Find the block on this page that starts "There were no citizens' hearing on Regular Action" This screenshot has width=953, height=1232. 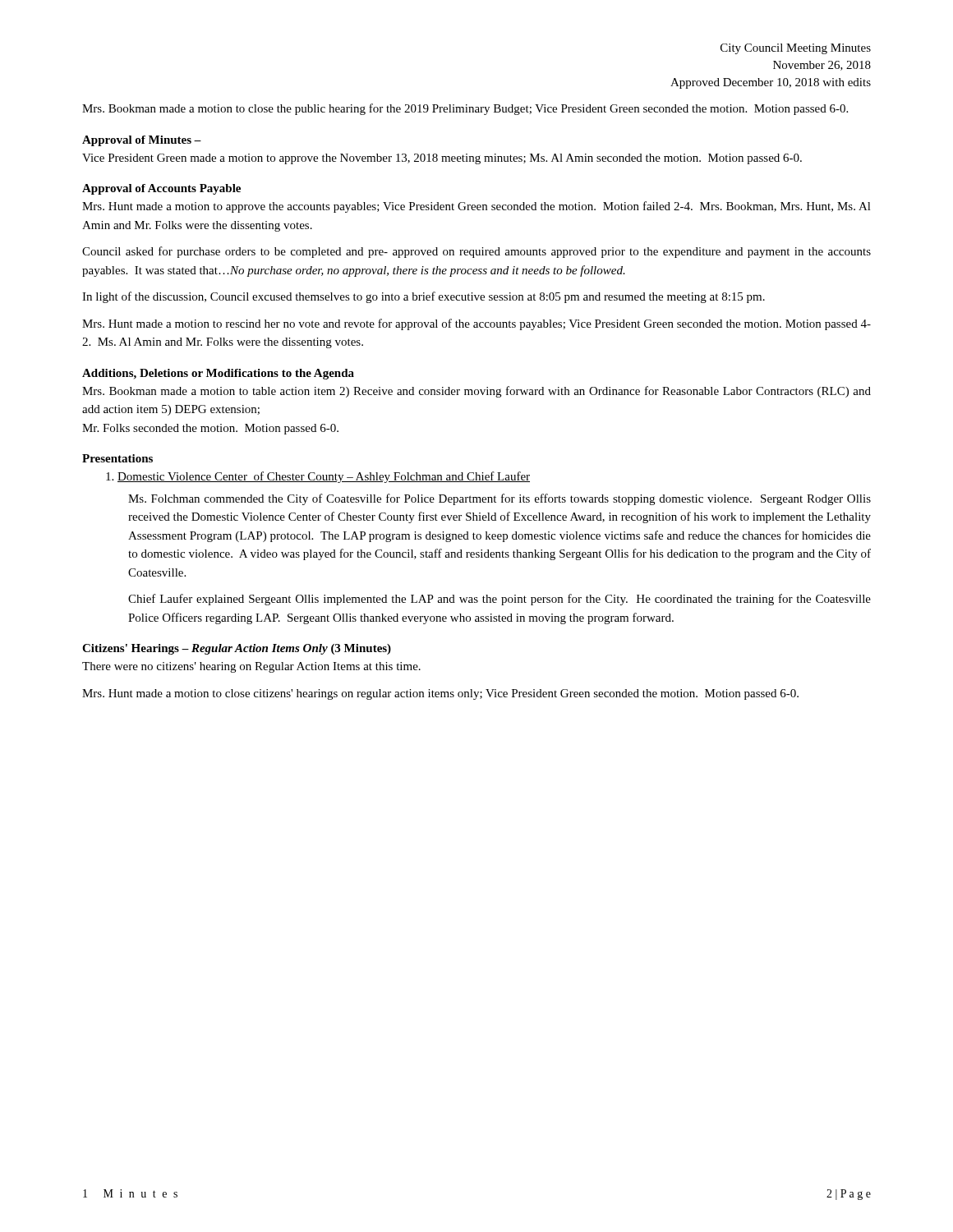pos(252,666)
